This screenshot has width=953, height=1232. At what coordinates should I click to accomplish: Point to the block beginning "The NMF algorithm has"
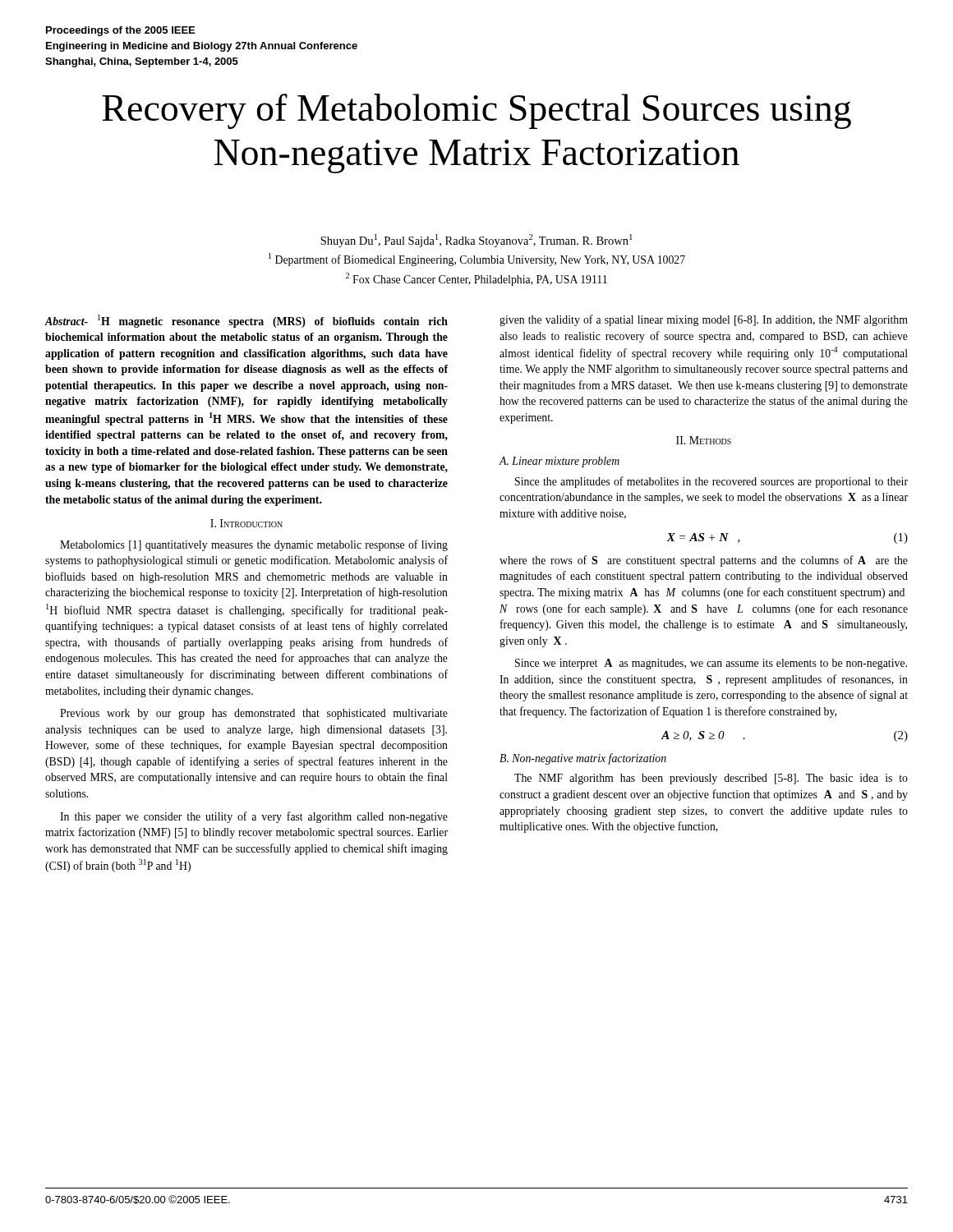(704, 803)
